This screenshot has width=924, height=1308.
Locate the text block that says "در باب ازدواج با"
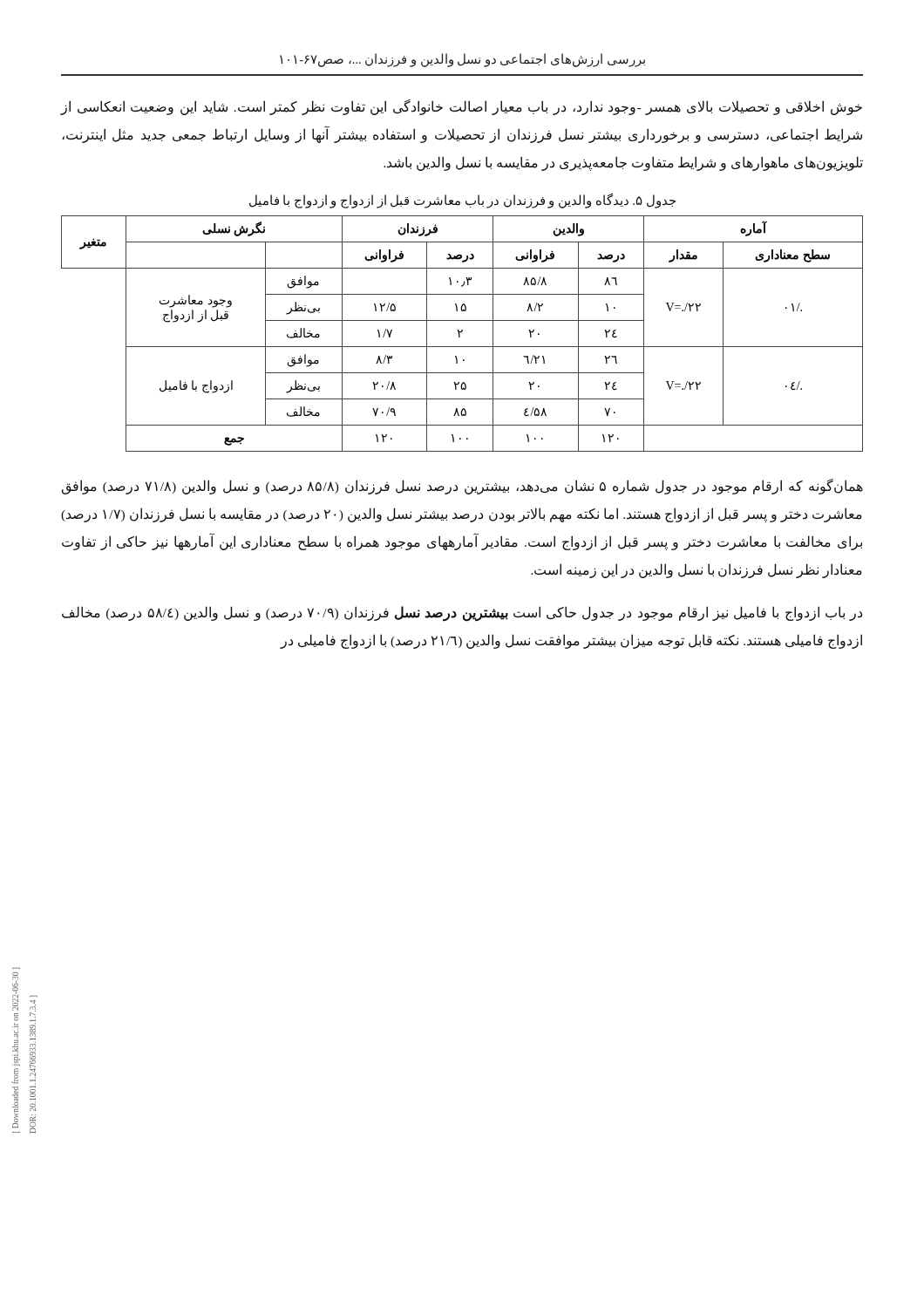pos(462,627)
